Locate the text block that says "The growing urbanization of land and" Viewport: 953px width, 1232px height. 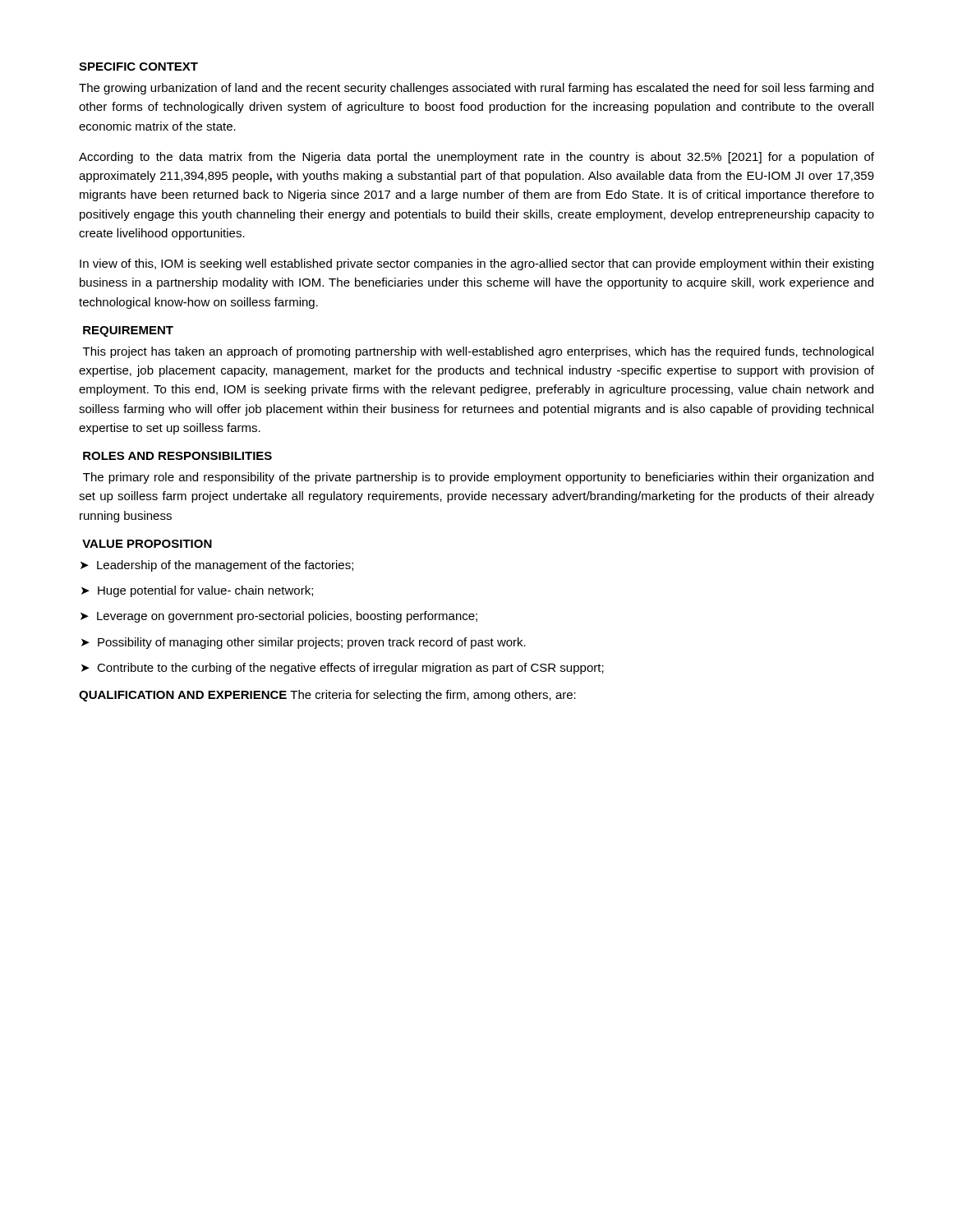coord(476,107)
